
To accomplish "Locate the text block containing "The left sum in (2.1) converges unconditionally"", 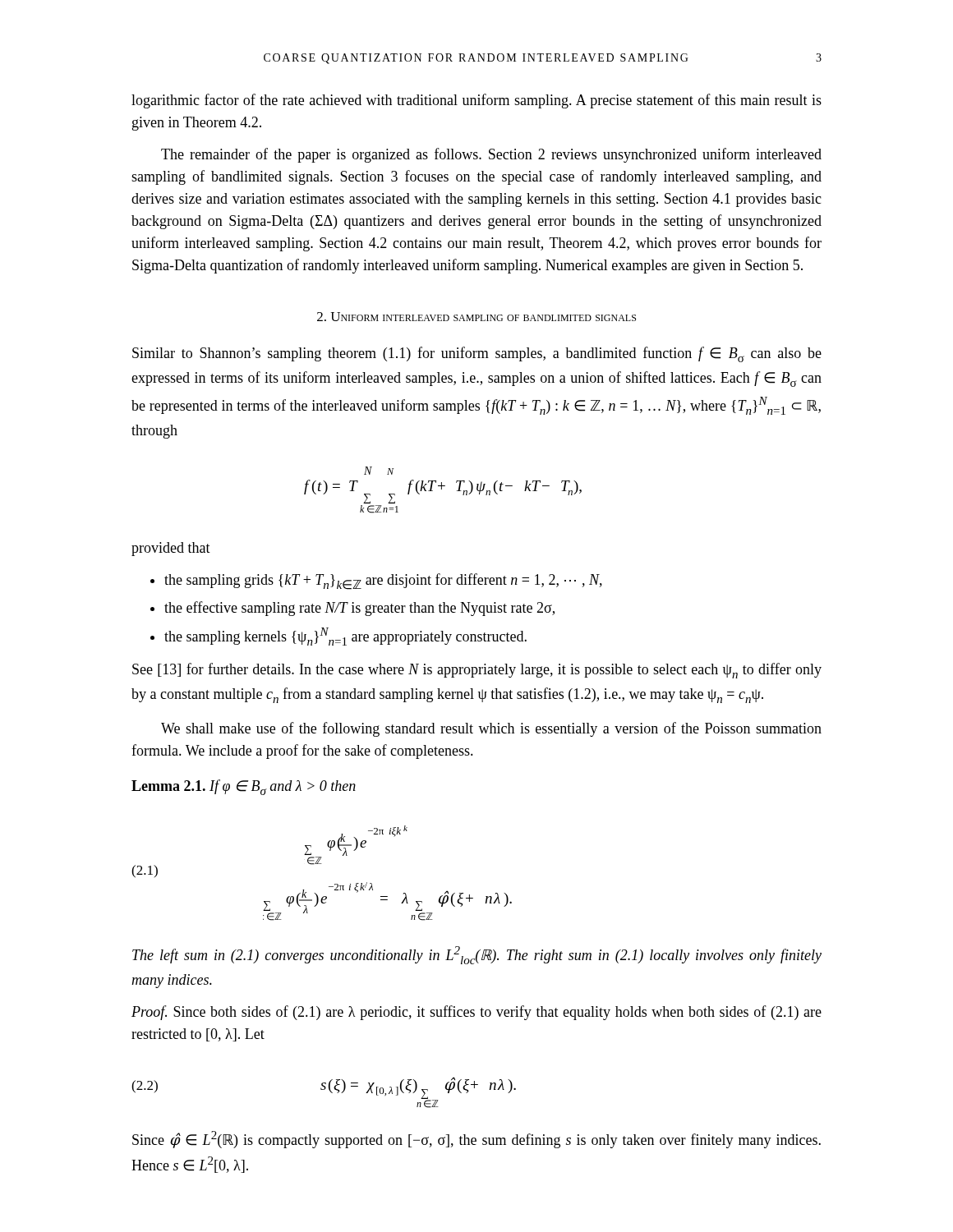I will click(x=476, y=967).
